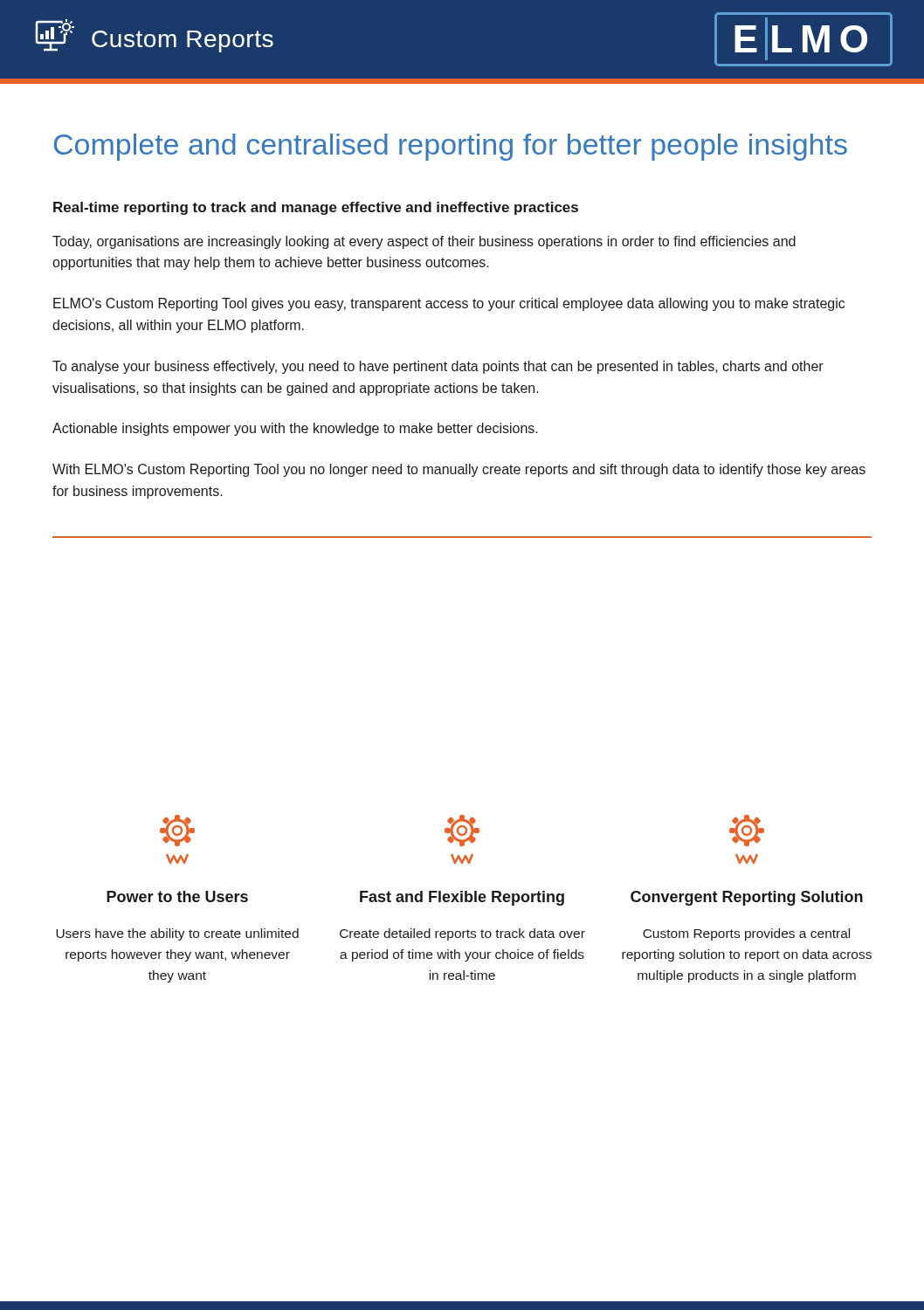This screenshot has height=1310, width=924.
Task: Navigate to the text block starting "To analyse your business effectively, you need to"
Action: click(462, 378)
